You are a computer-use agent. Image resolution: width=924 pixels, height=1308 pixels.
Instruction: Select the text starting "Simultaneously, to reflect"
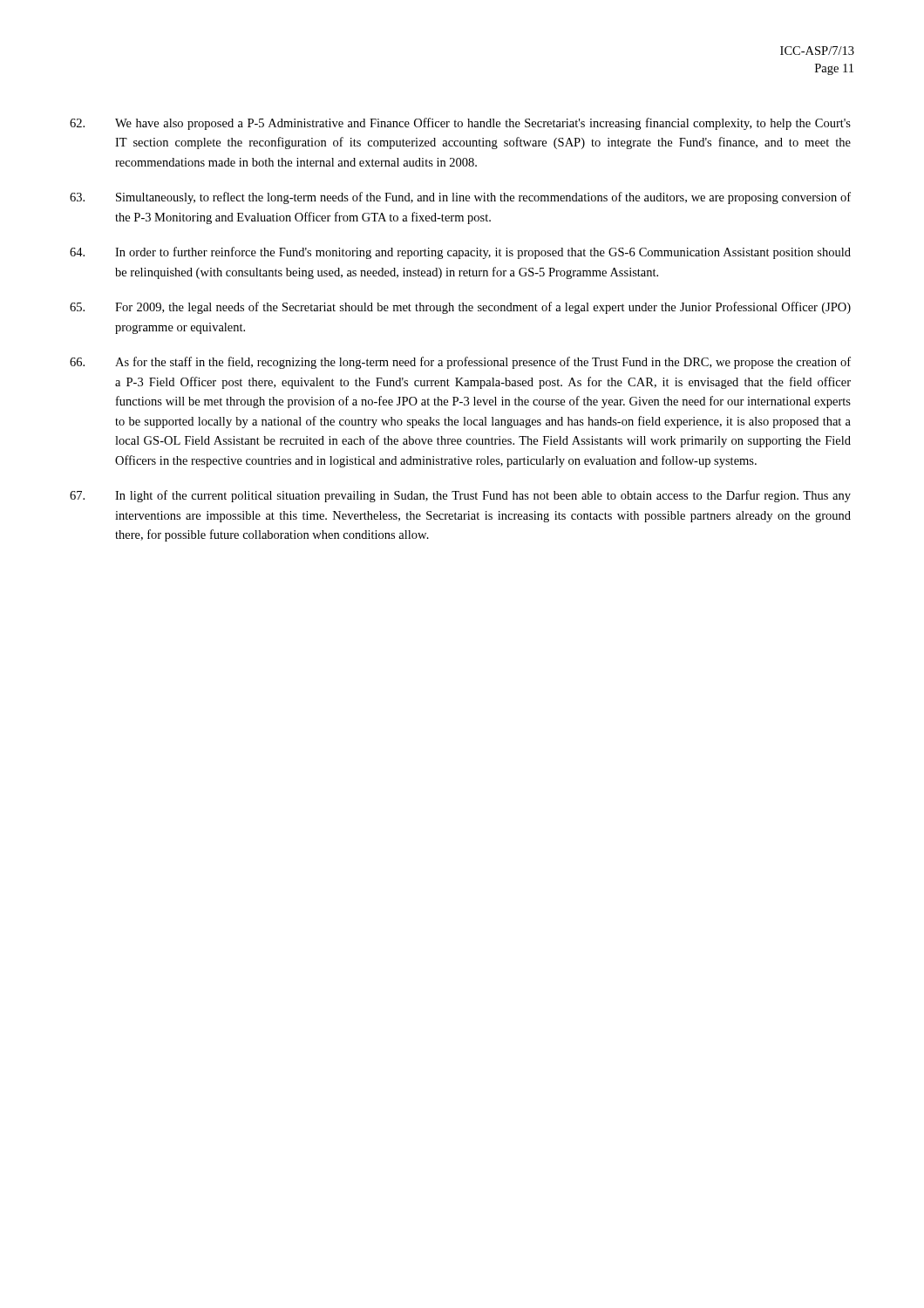tap(460, 207)
